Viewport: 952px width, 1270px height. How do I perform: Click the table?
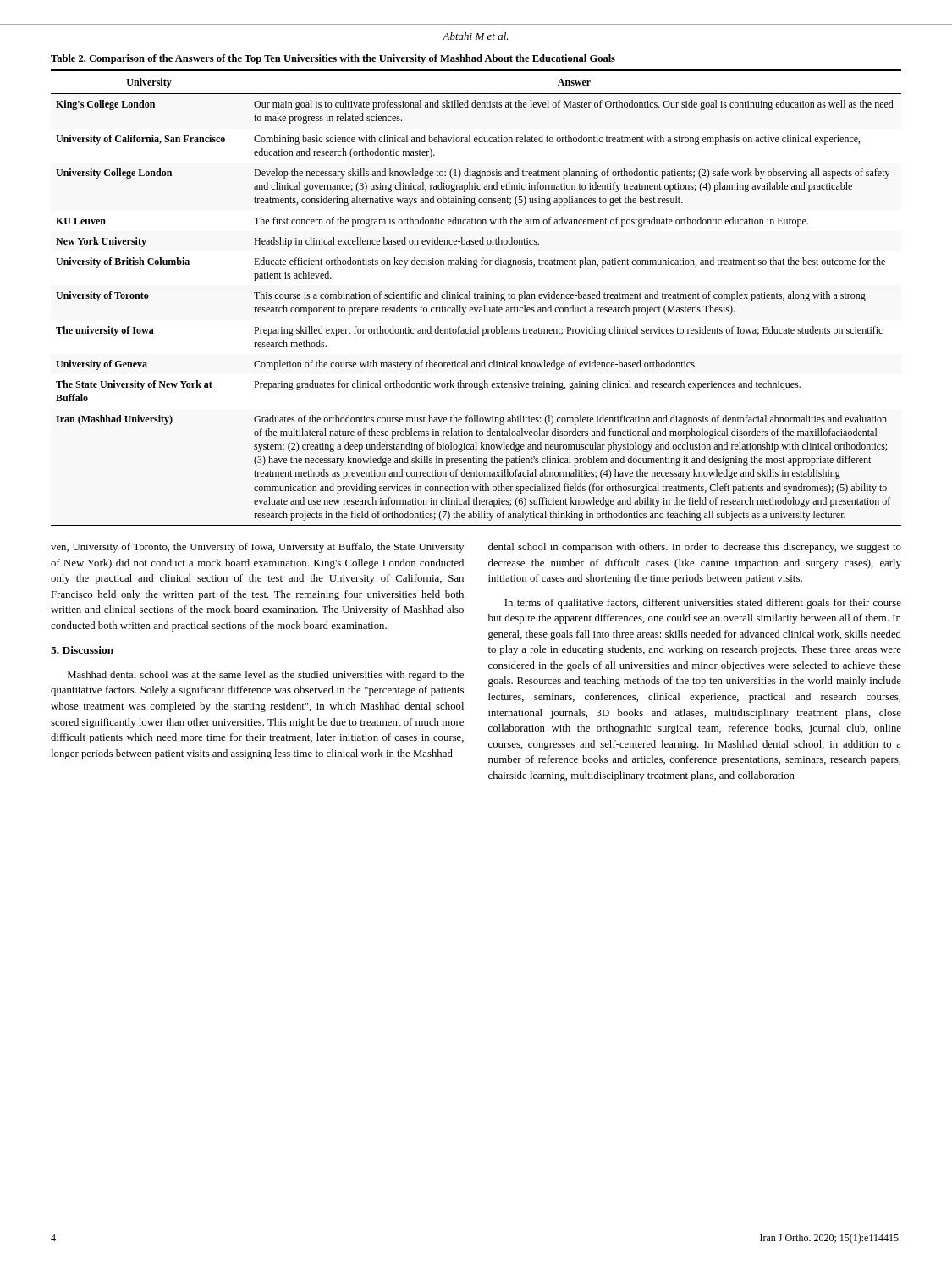tap(476, 289)
